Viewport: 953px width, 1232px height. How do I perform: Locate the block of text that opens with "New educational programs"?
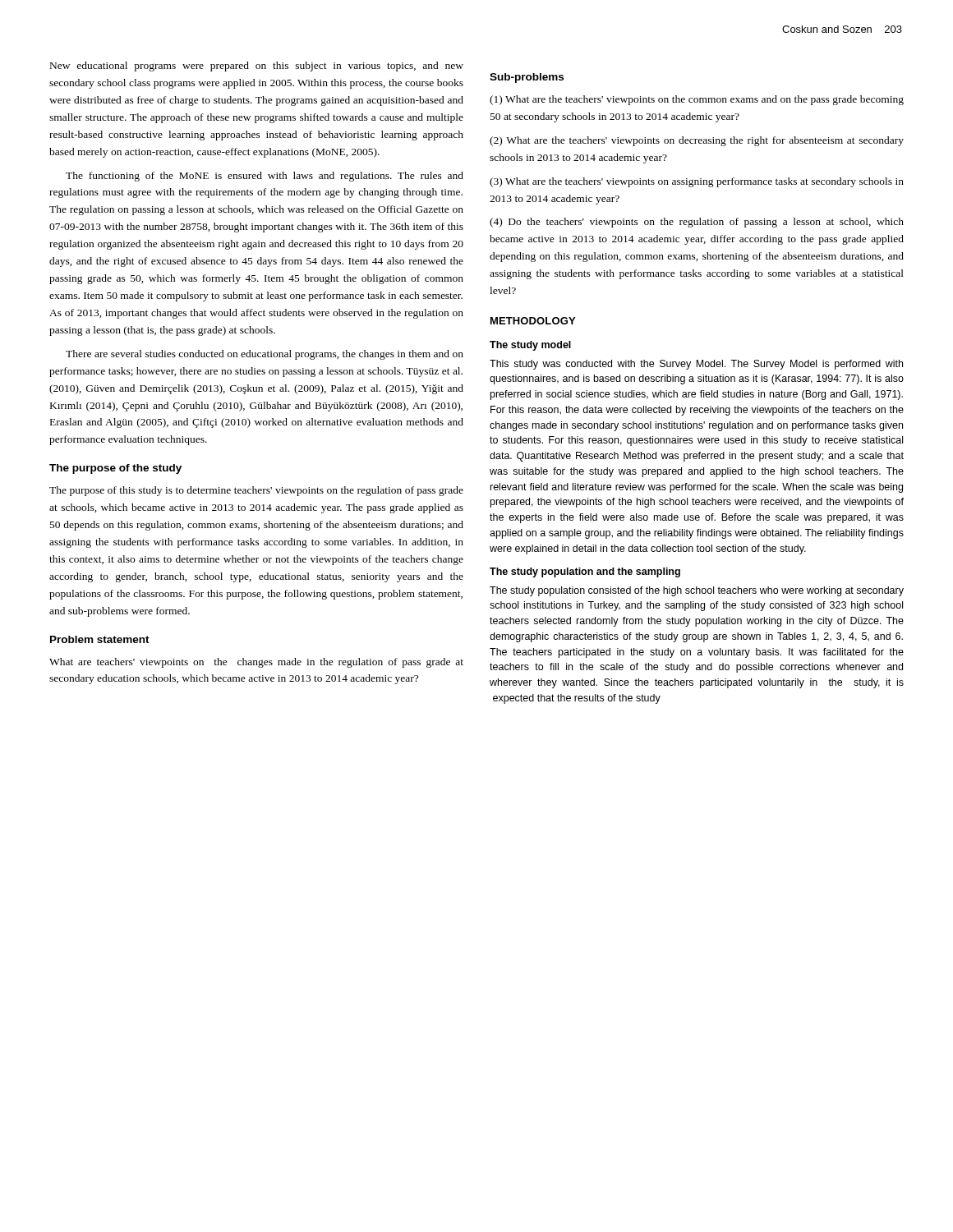(x=256, y=109)
